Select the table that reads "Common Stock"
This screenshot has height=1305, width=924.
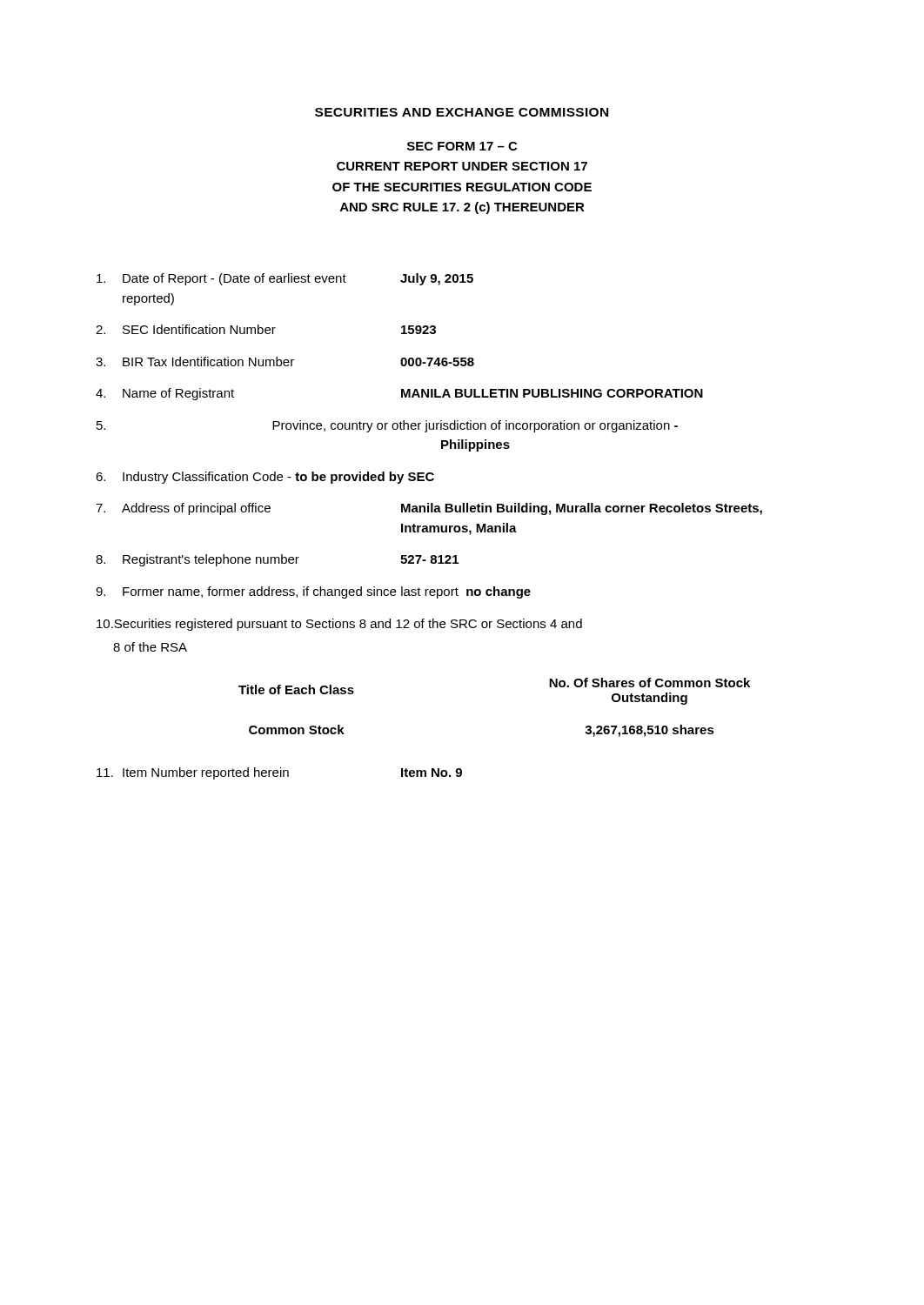coord(471,706)
